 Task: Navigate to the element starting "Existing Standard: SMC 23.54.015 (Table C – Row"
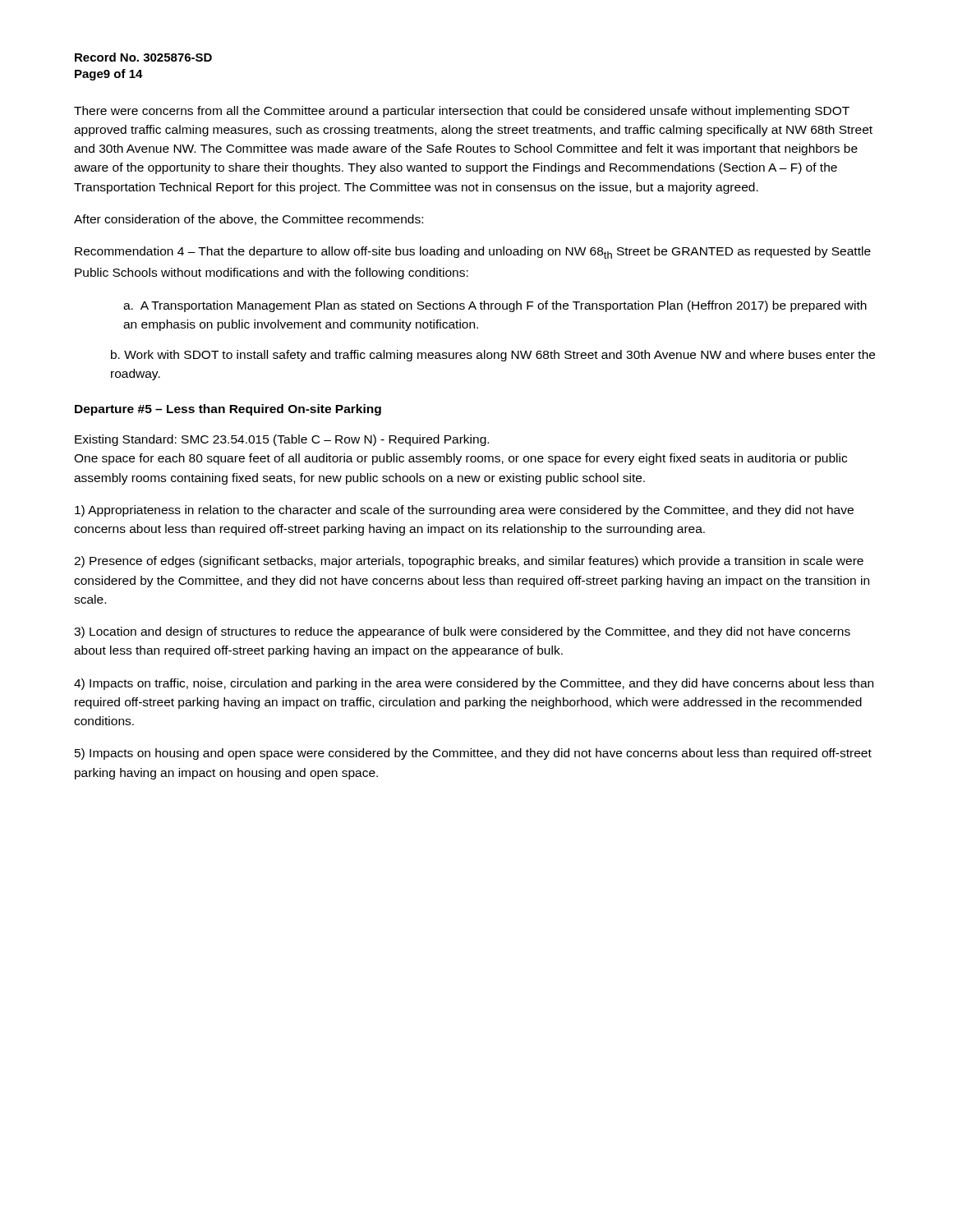(x=461, y=458)
